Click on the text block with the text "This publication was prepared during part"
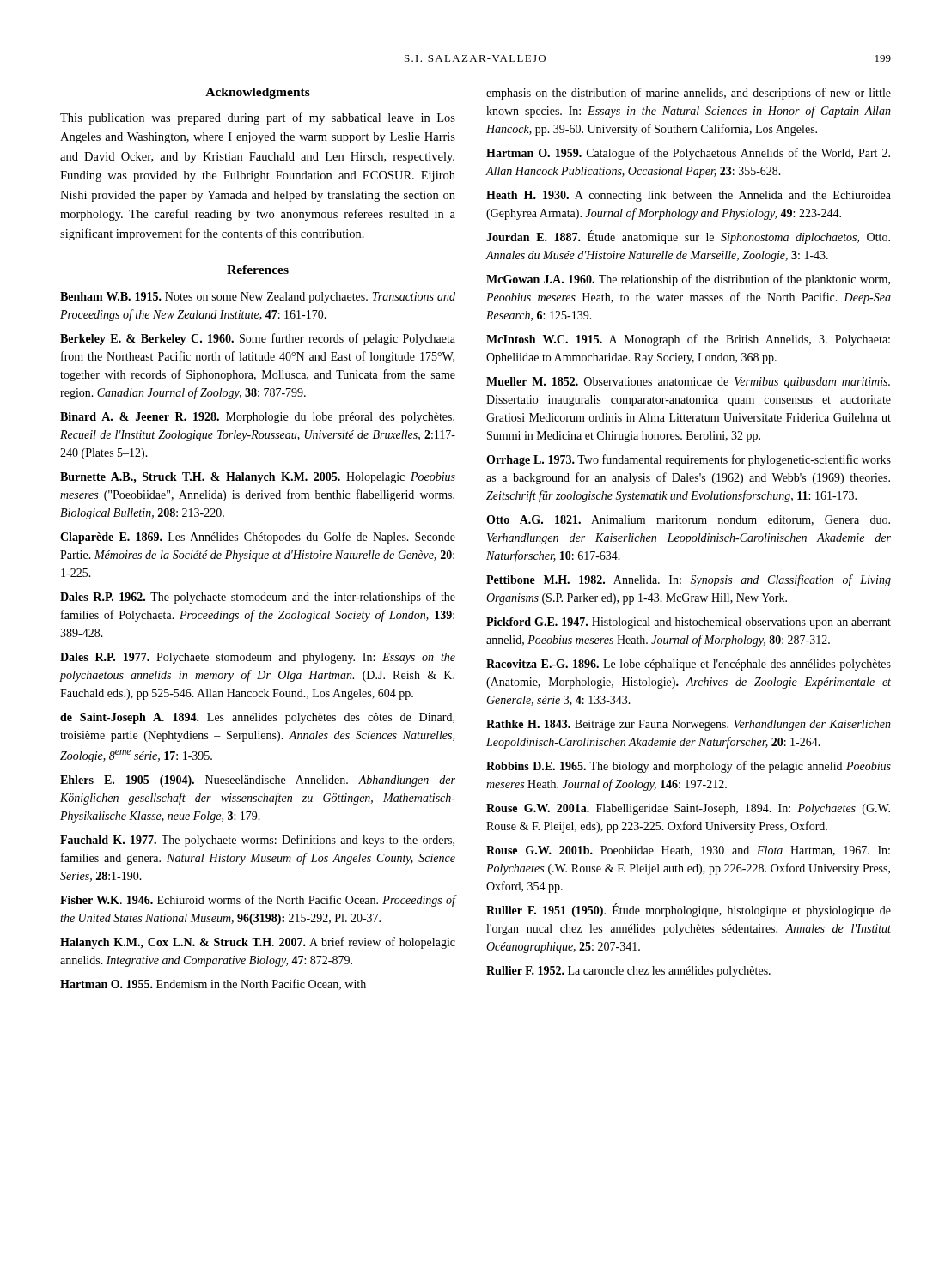 pyautogui.click(x=258, y=175)
